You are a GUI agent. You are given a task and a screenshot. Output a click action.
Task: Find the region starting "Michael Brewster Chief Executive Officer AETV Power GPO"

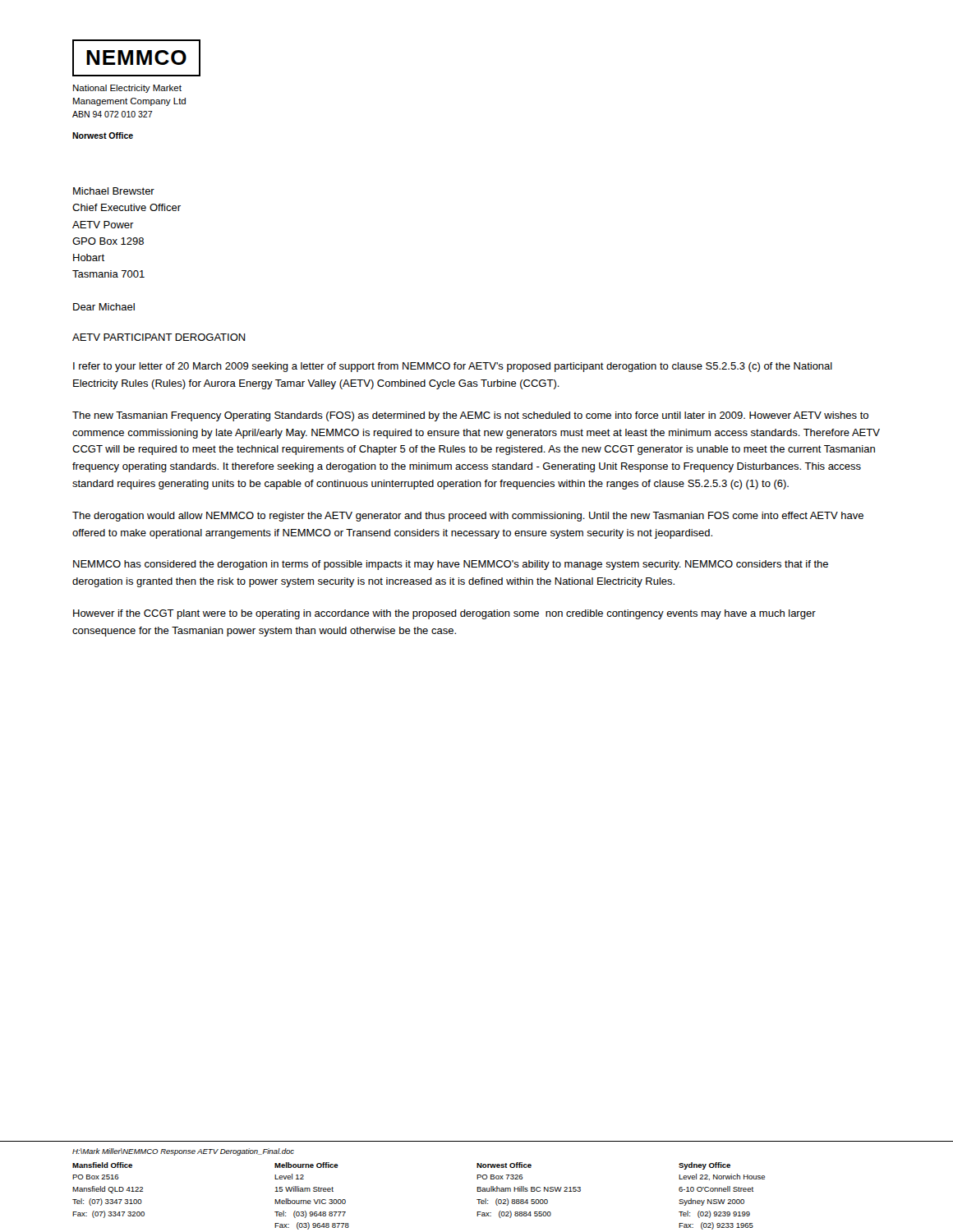tap(127, 233)
